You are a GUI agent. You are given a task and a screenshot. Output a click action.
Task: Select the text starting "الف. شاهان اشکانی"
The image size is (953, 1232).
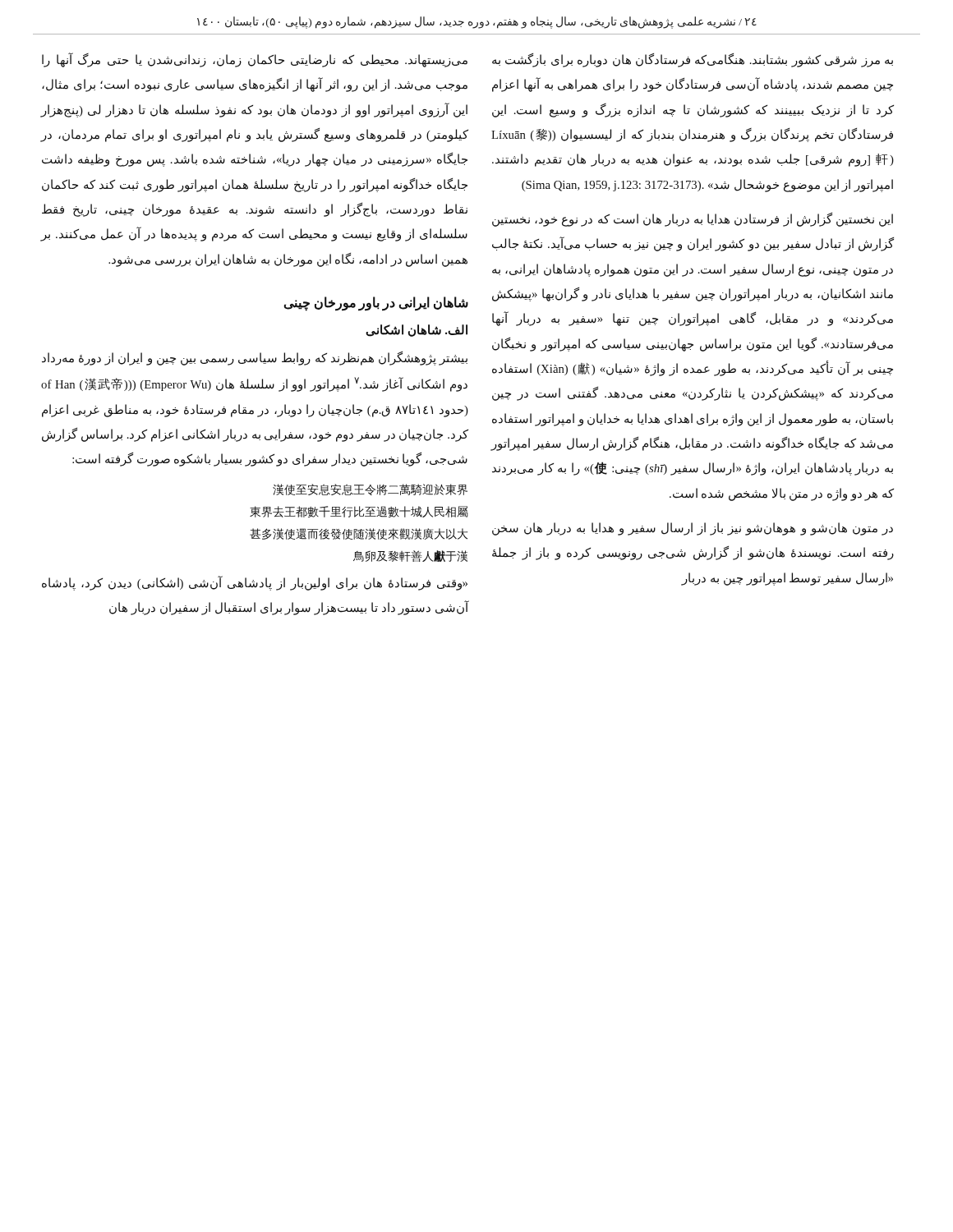[x=417, y=330]
